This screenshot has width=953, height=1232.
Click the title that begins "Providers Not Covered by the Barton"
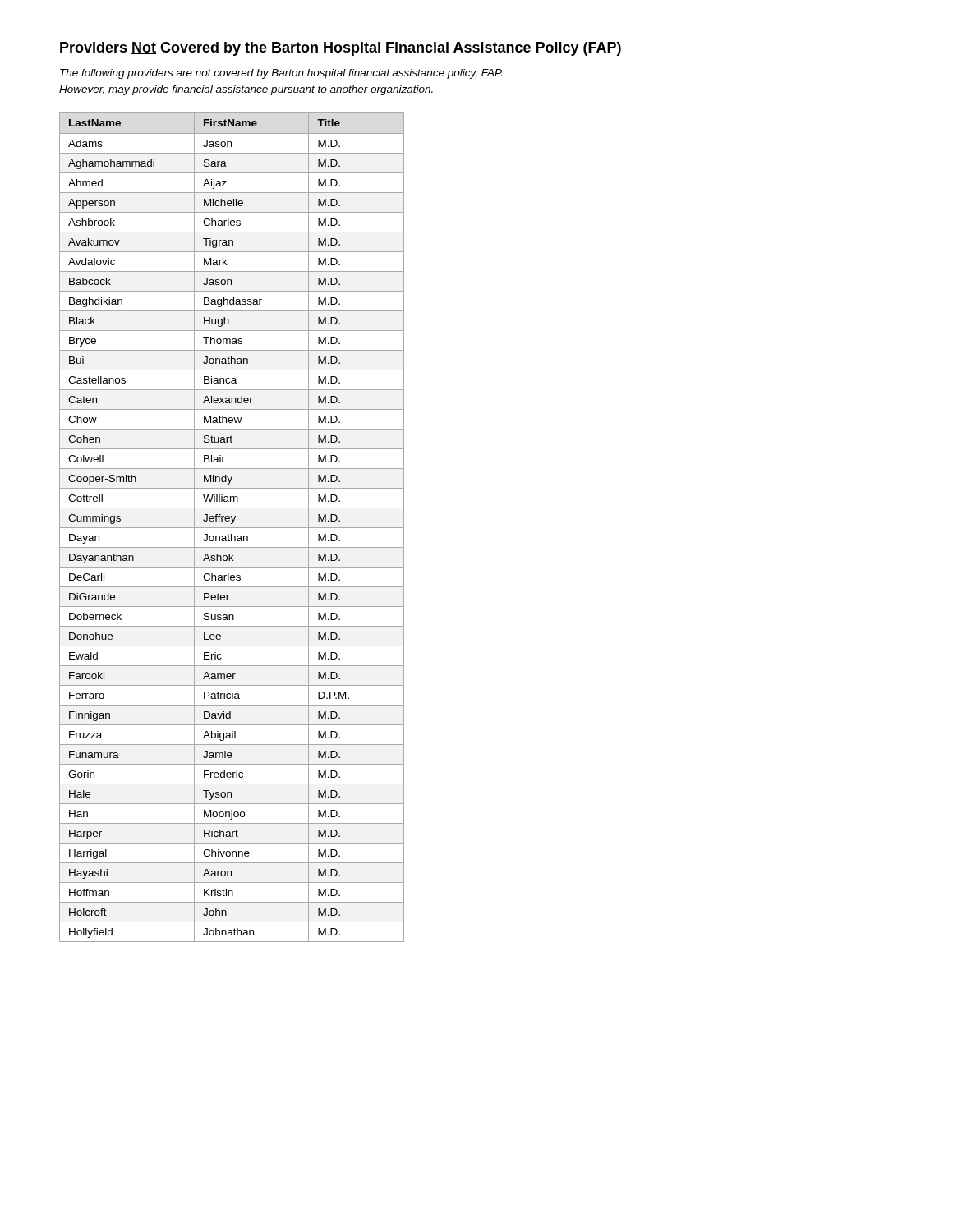[476, 48]
